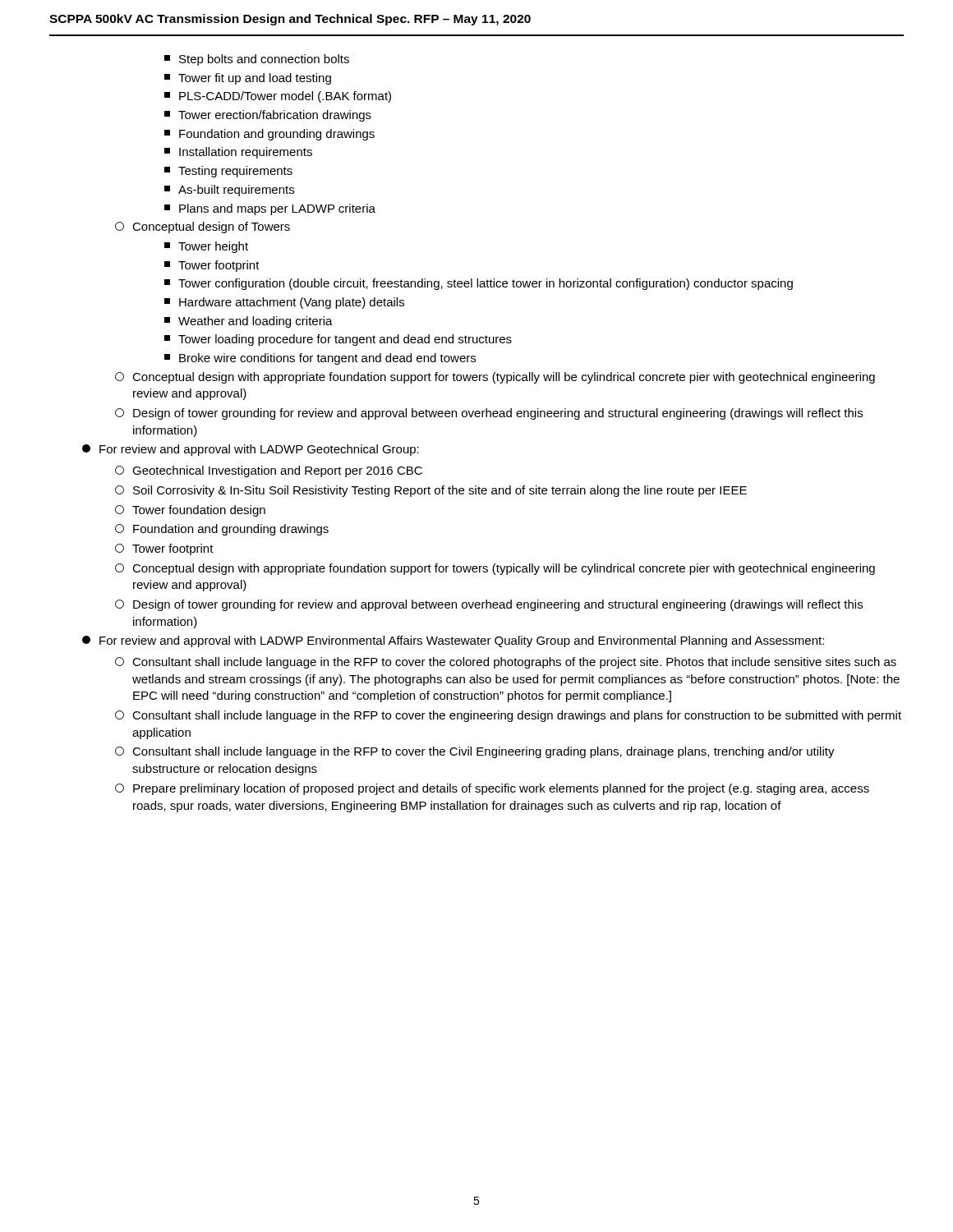This screenshot has width=953, height=1232.
Task: Click on the list item containing "Tower loading procedure for tangent and dead end"
Action: point(338,340)
